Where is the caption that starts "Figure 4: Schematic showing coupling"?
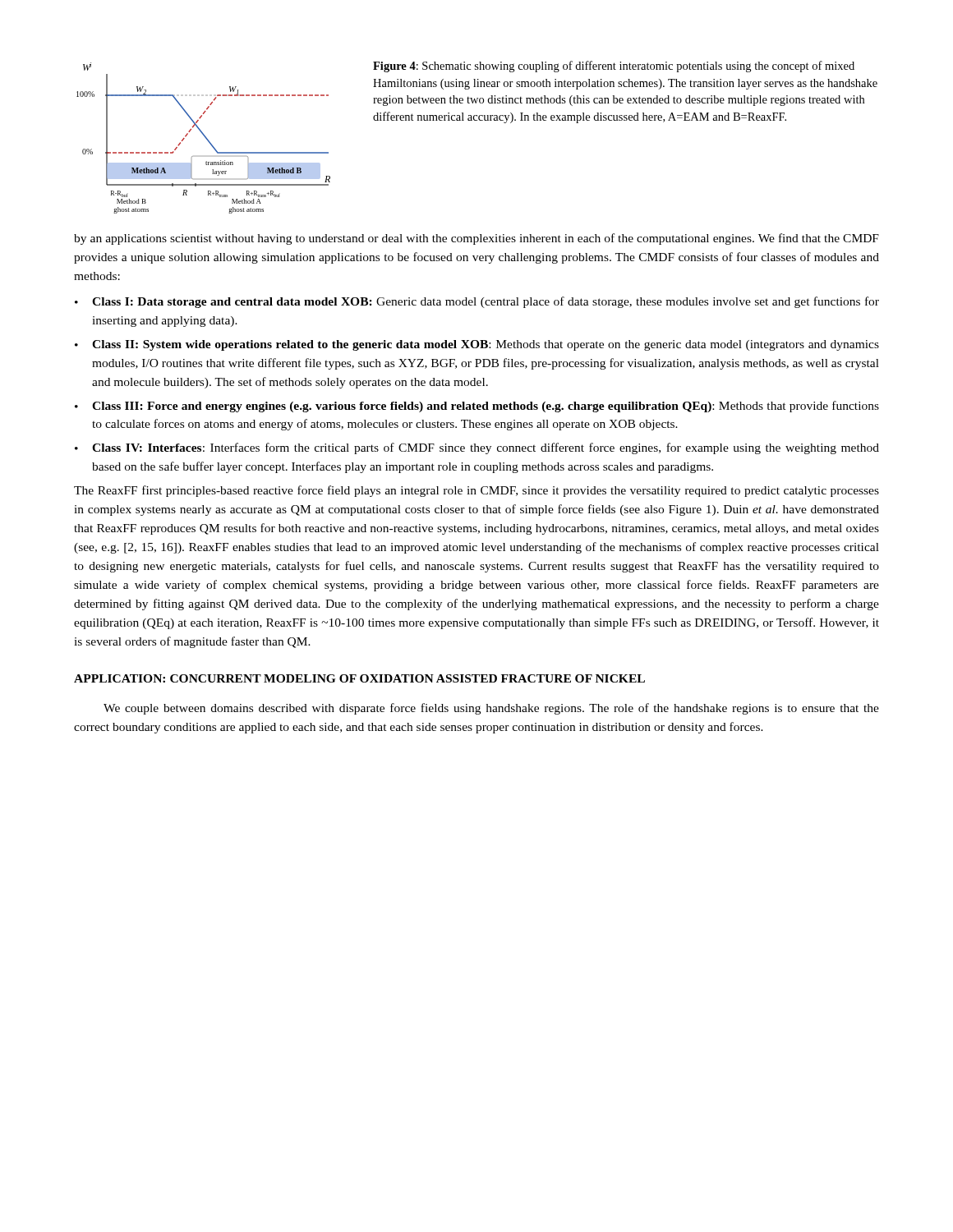 point(625,91)
